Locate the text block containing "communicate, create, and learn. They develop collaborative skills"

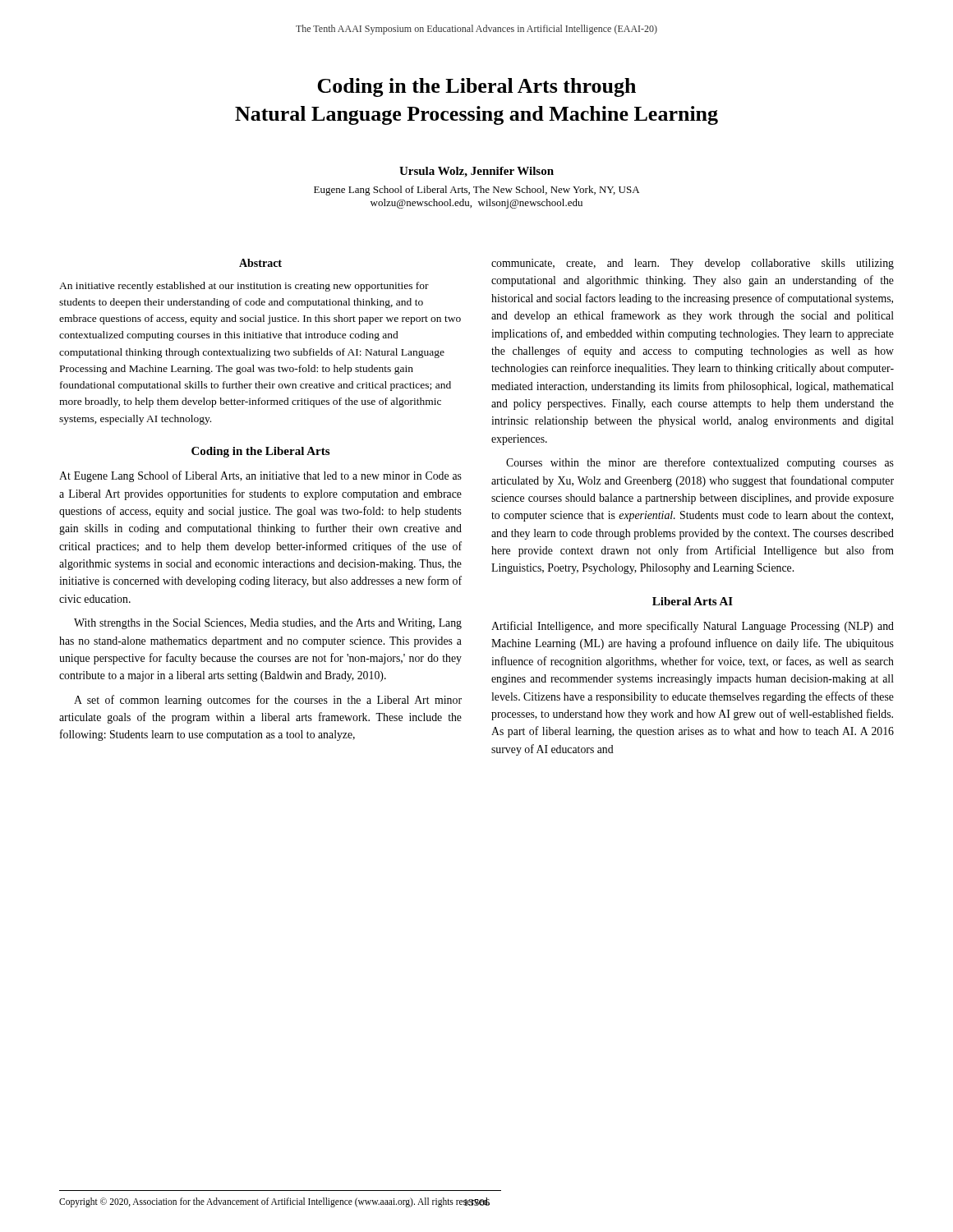693,416
